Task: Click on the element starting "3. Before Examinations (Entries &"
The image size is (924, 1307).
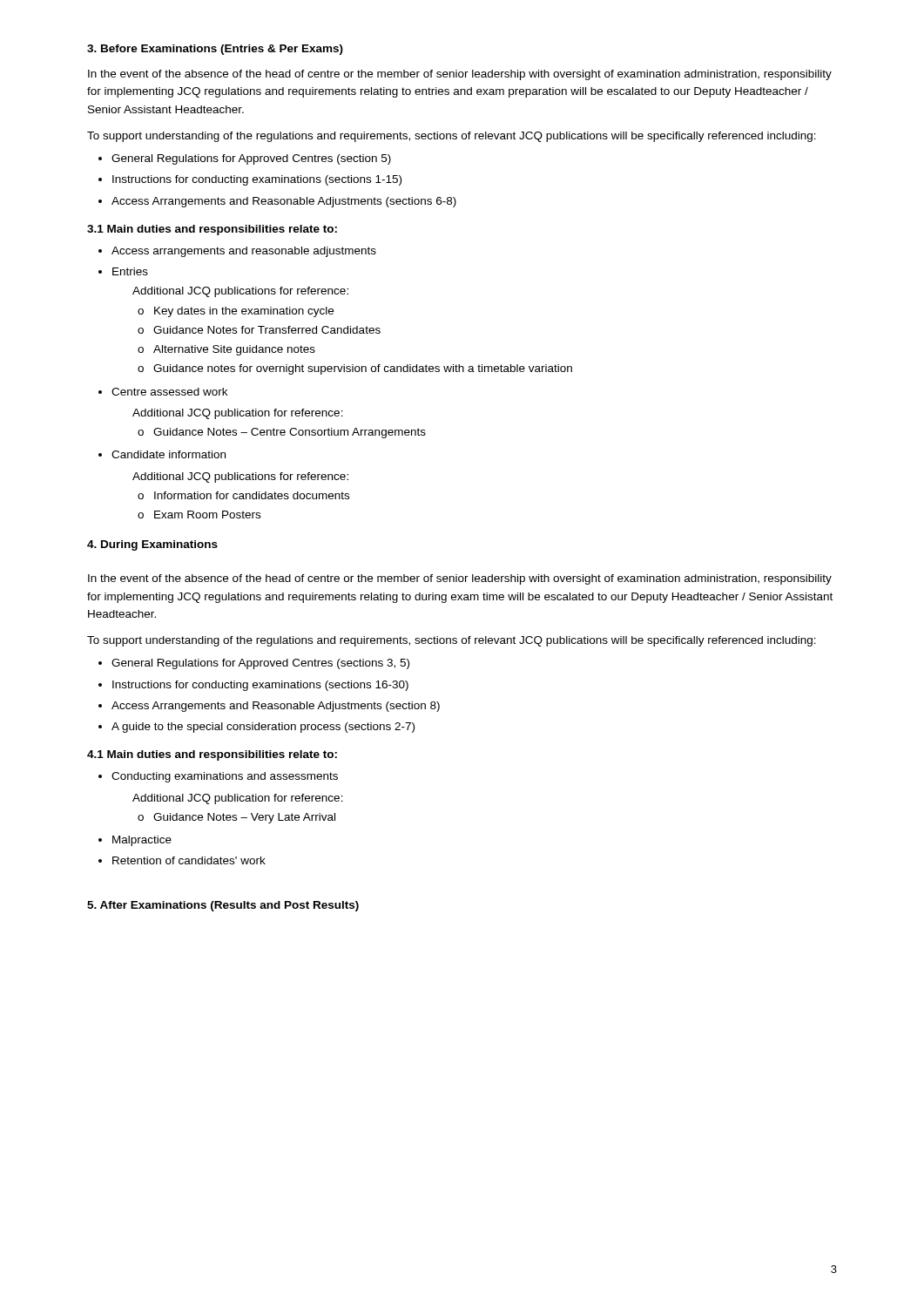Action: 215,48
